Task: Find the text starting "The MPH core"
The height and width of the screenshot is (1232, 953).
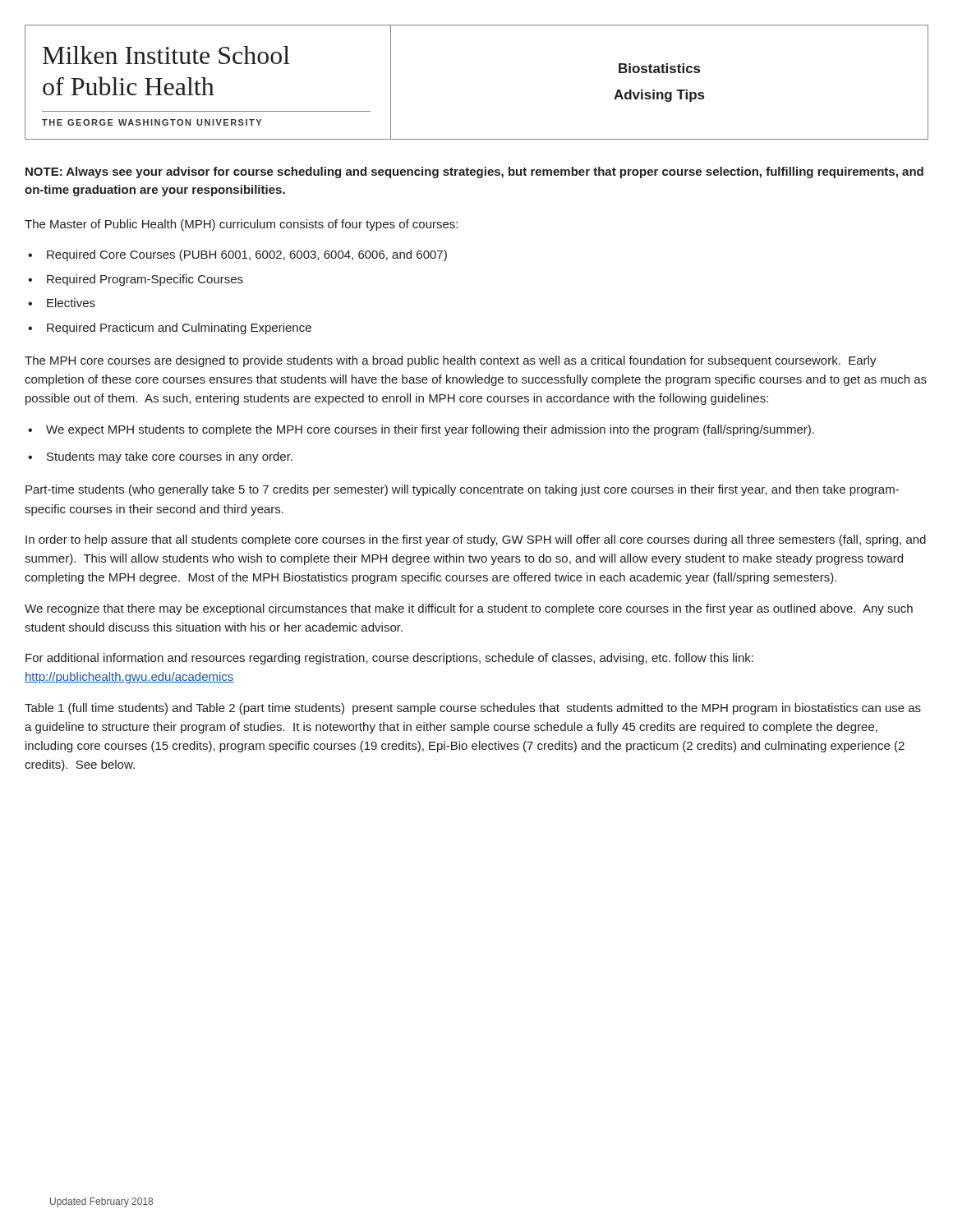Action: click(x=476, y=379)
